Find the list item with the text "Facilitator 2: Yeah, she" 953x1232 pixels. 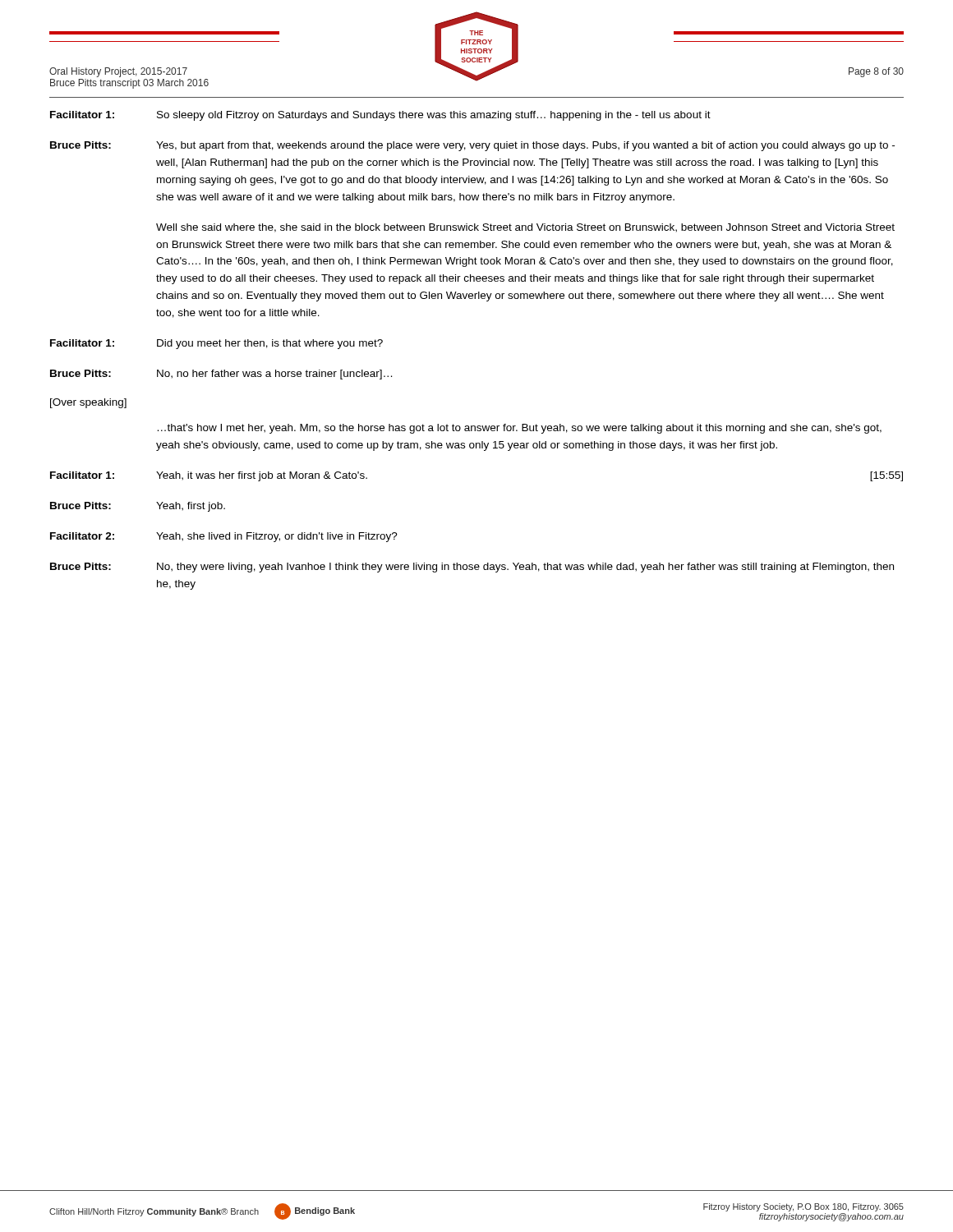224,537
